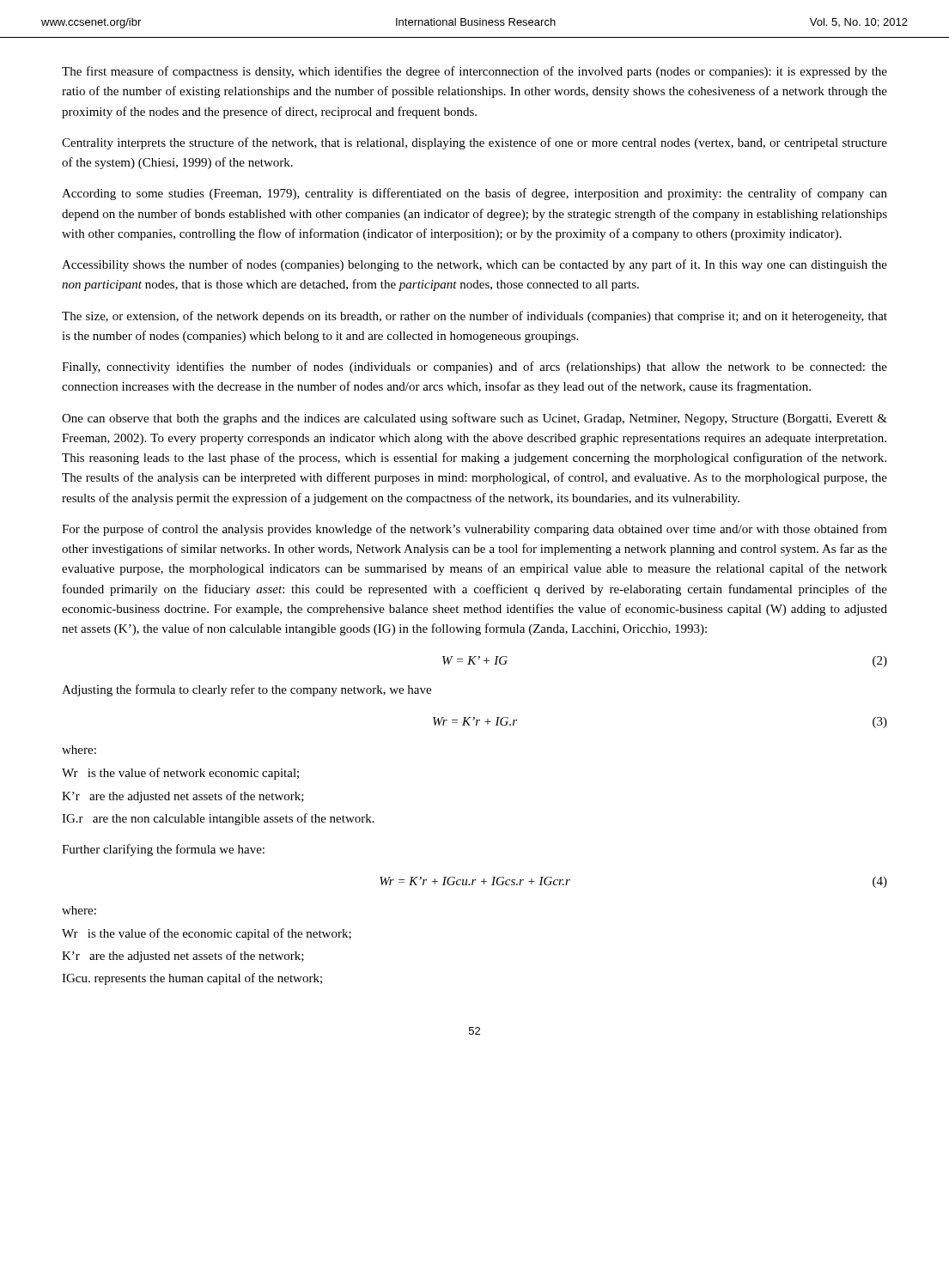Screen dimensions: 1288x949
Task: Select the element starting "For the purpose of"
Action: coord(474,579)
